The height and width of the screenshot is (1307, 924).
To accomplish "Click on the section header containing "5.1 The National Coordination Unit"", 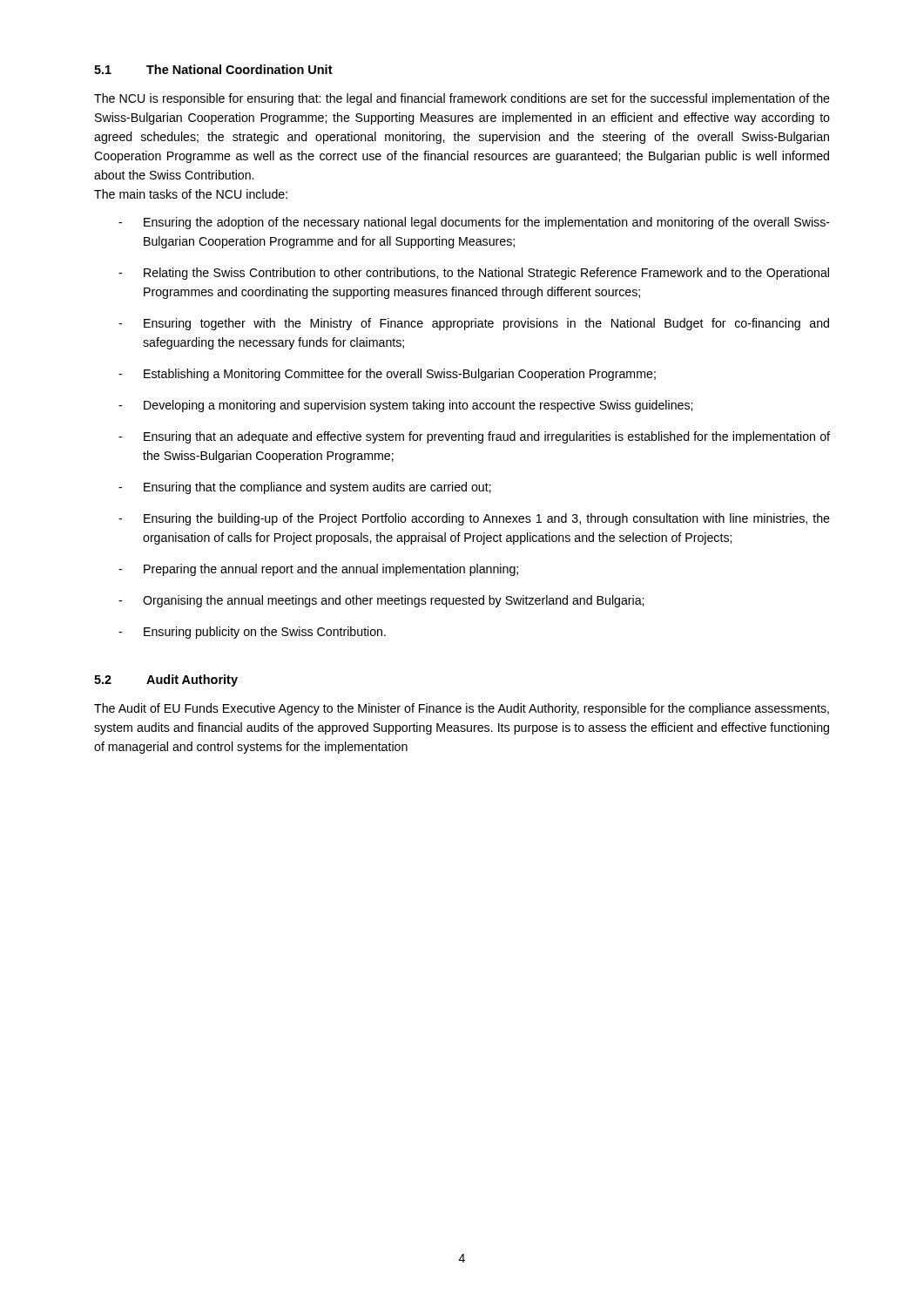I will tap(213, 70).
